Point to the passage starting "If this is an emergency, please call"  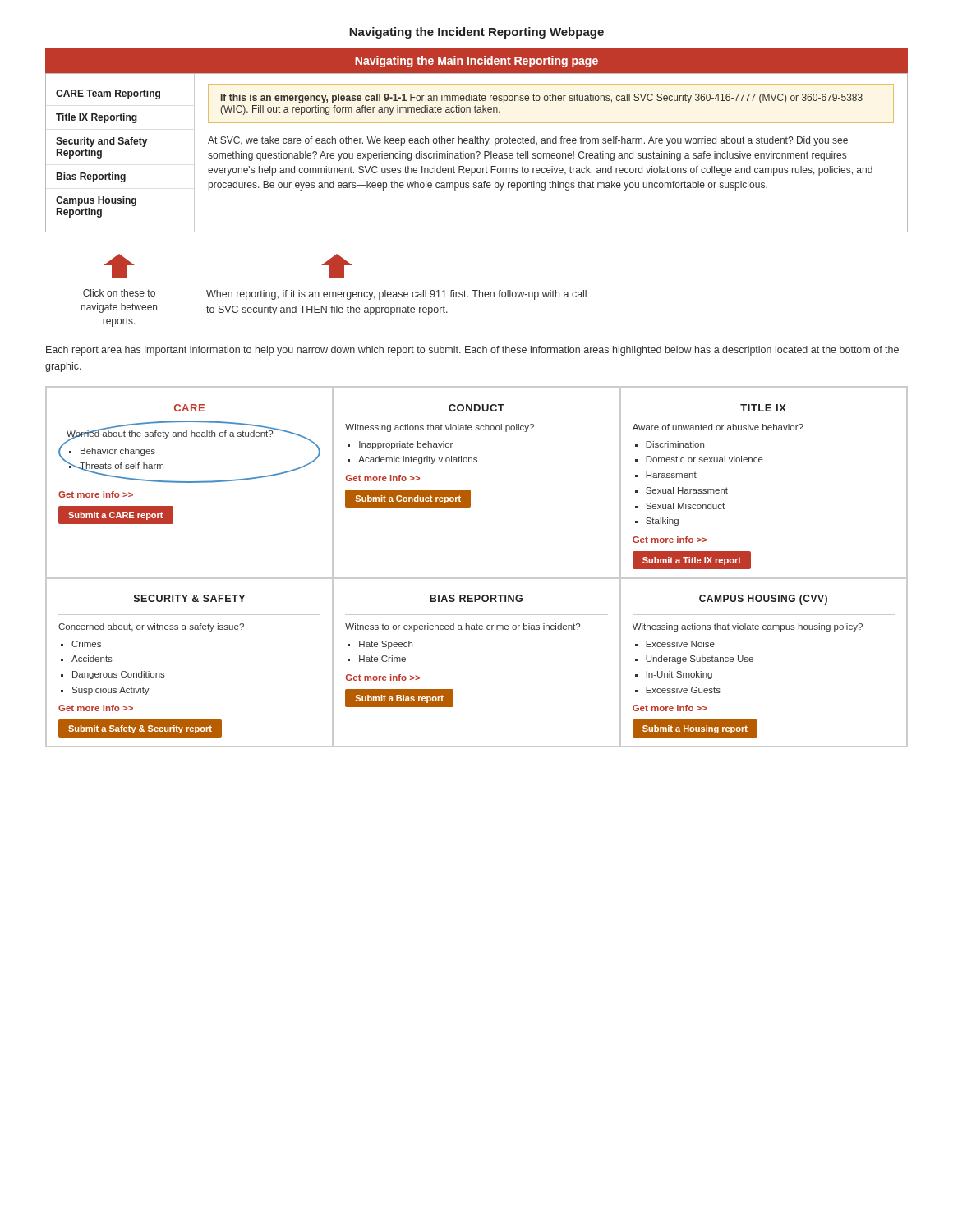[541, 103]
